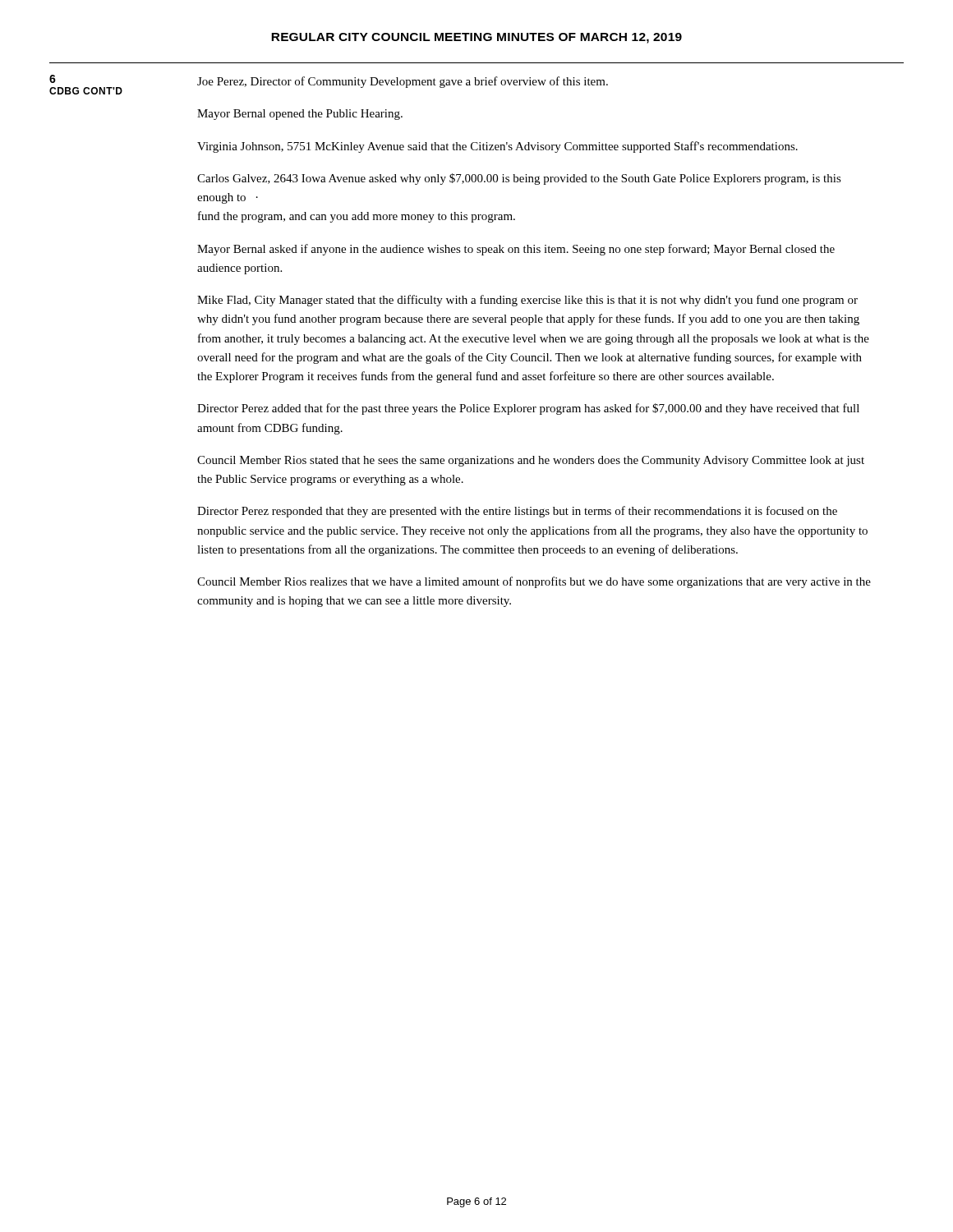Click on the passage starting "Council Member Rios realizes that we"
Screen dimensions: 1232x953
534,591
